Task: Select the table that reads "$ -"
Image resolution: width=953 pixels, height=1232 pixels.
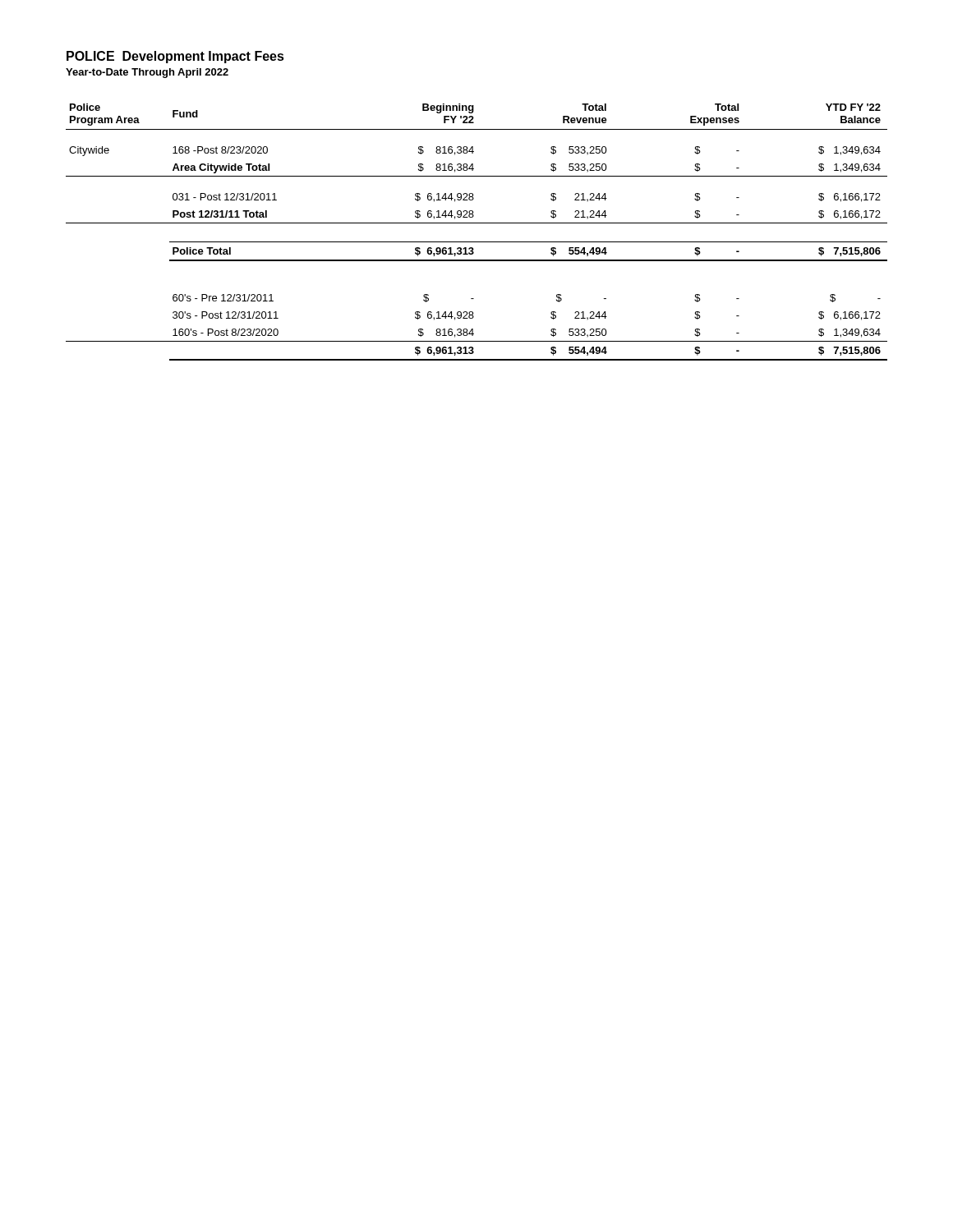Action: pyautogui.click(x=476, y=229)
